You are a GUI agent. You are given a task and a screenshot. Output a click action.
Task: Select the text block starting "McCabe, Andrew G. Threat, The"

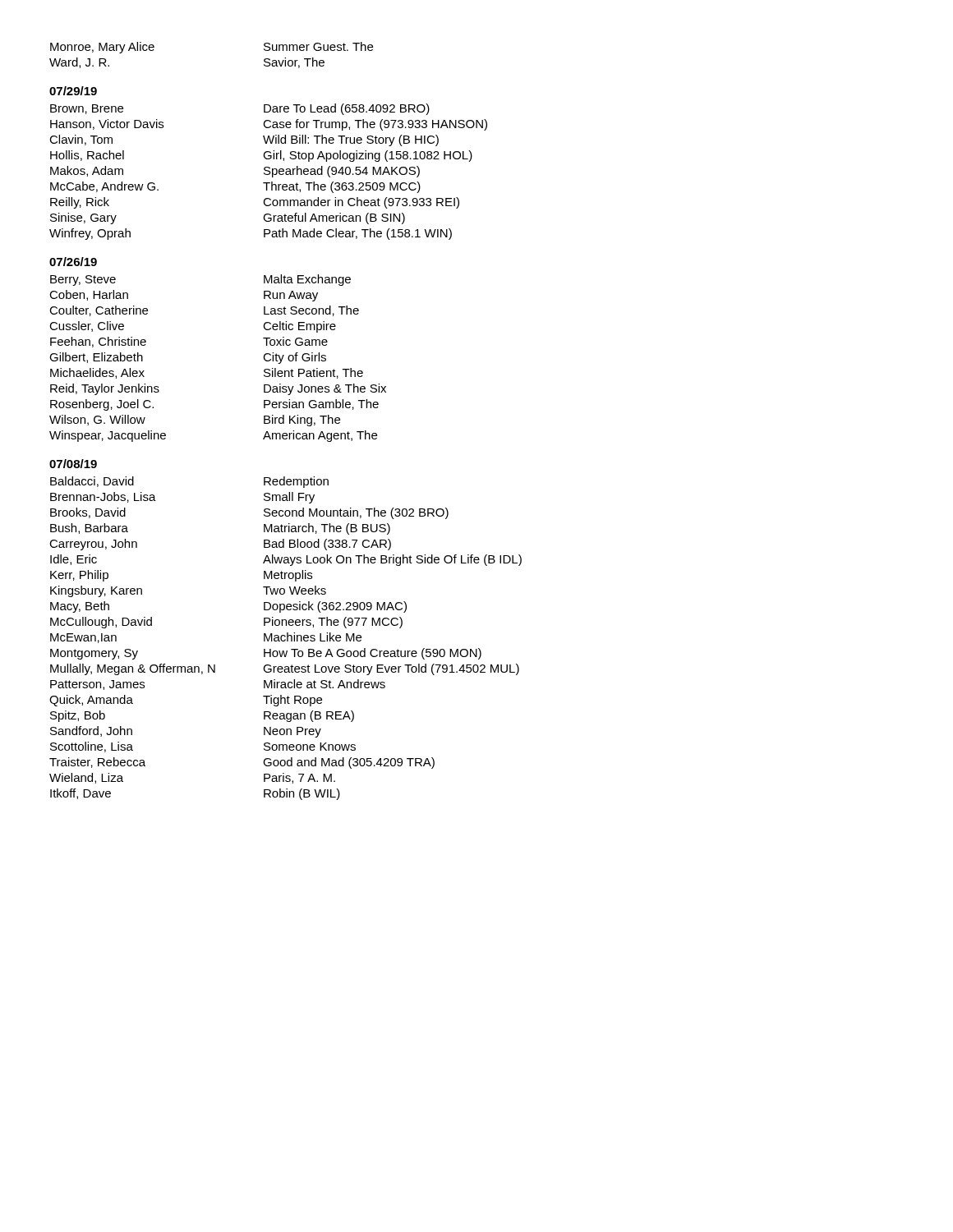(x=105, y=188)
